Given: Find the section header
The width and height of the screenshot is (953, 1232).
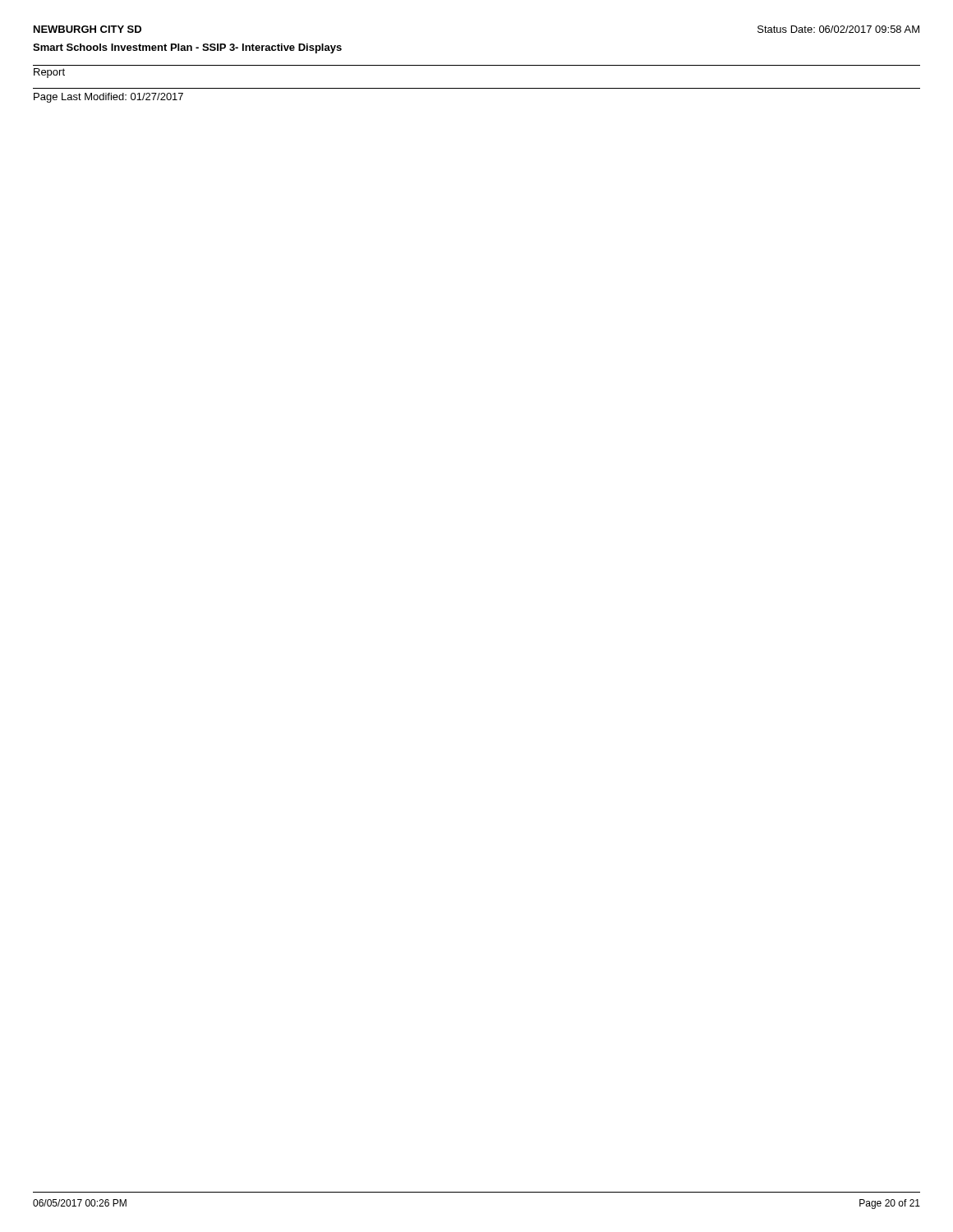Looking at the screenshot, I should point(49,72).
